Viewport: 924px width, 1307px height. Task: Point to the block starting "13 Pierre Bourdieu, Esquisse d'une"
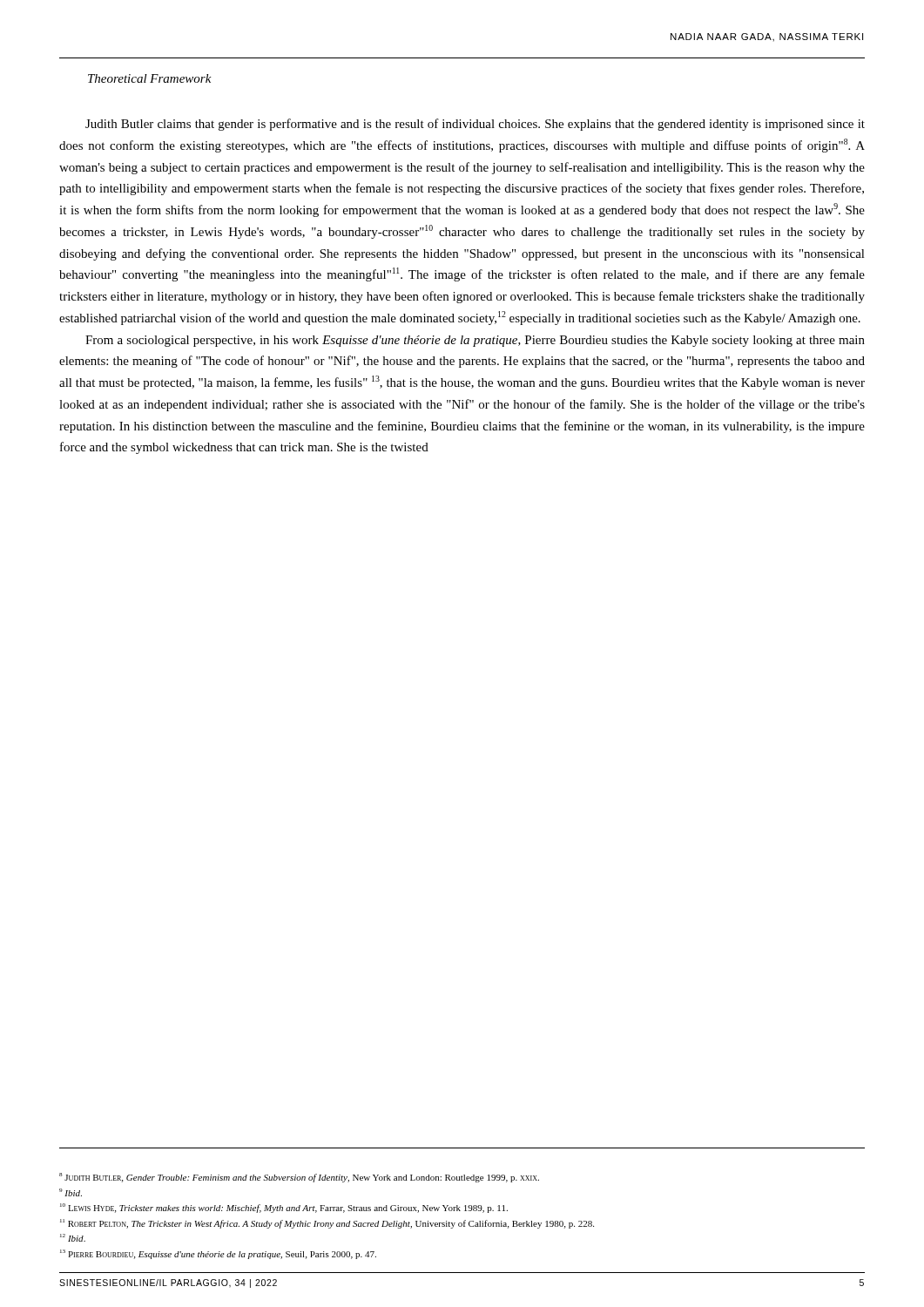point(218,1253)
